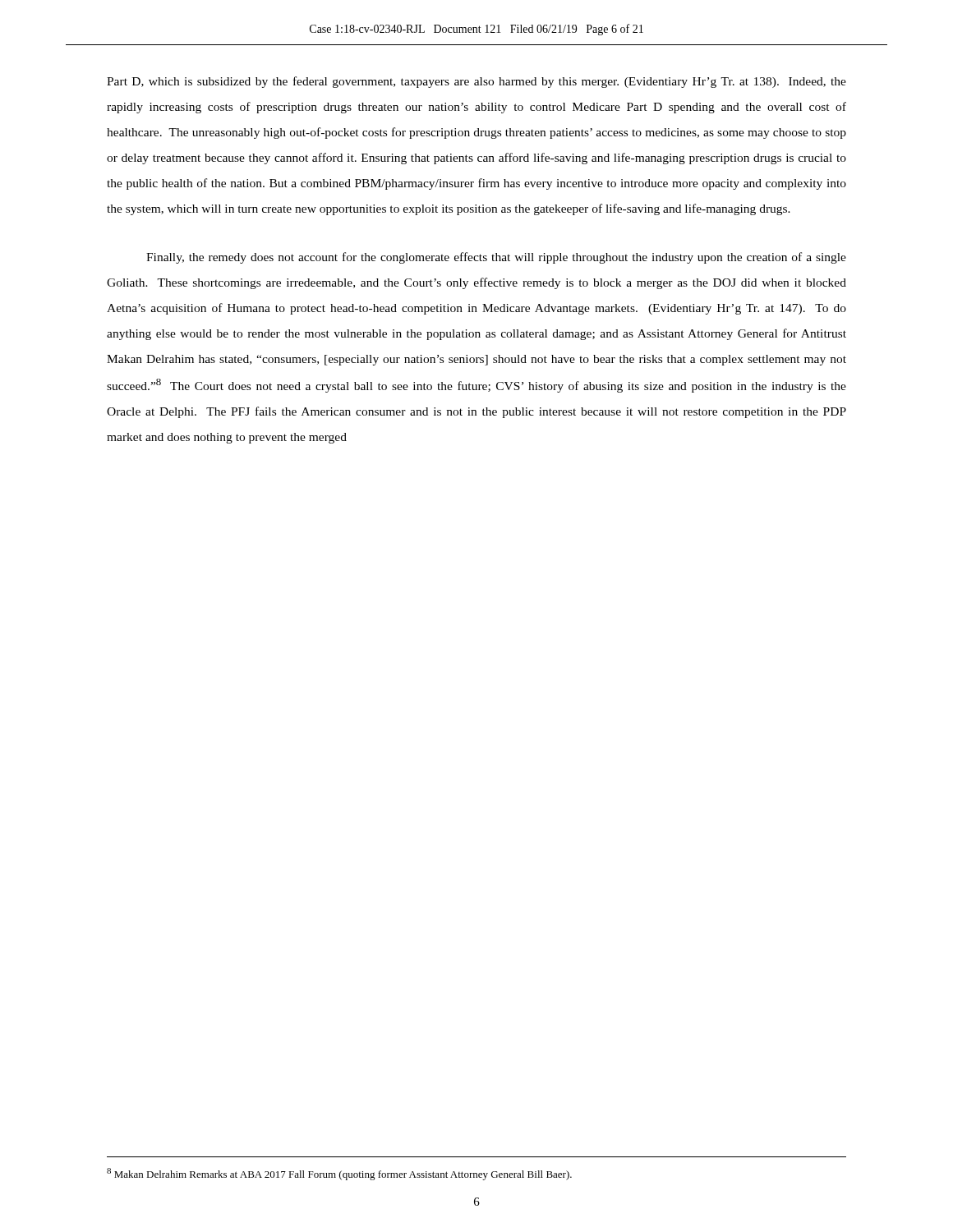953x1232 pixels.
Task: Point to the region starting "Part D, which is subsidized by"
Action: point(476,145)
